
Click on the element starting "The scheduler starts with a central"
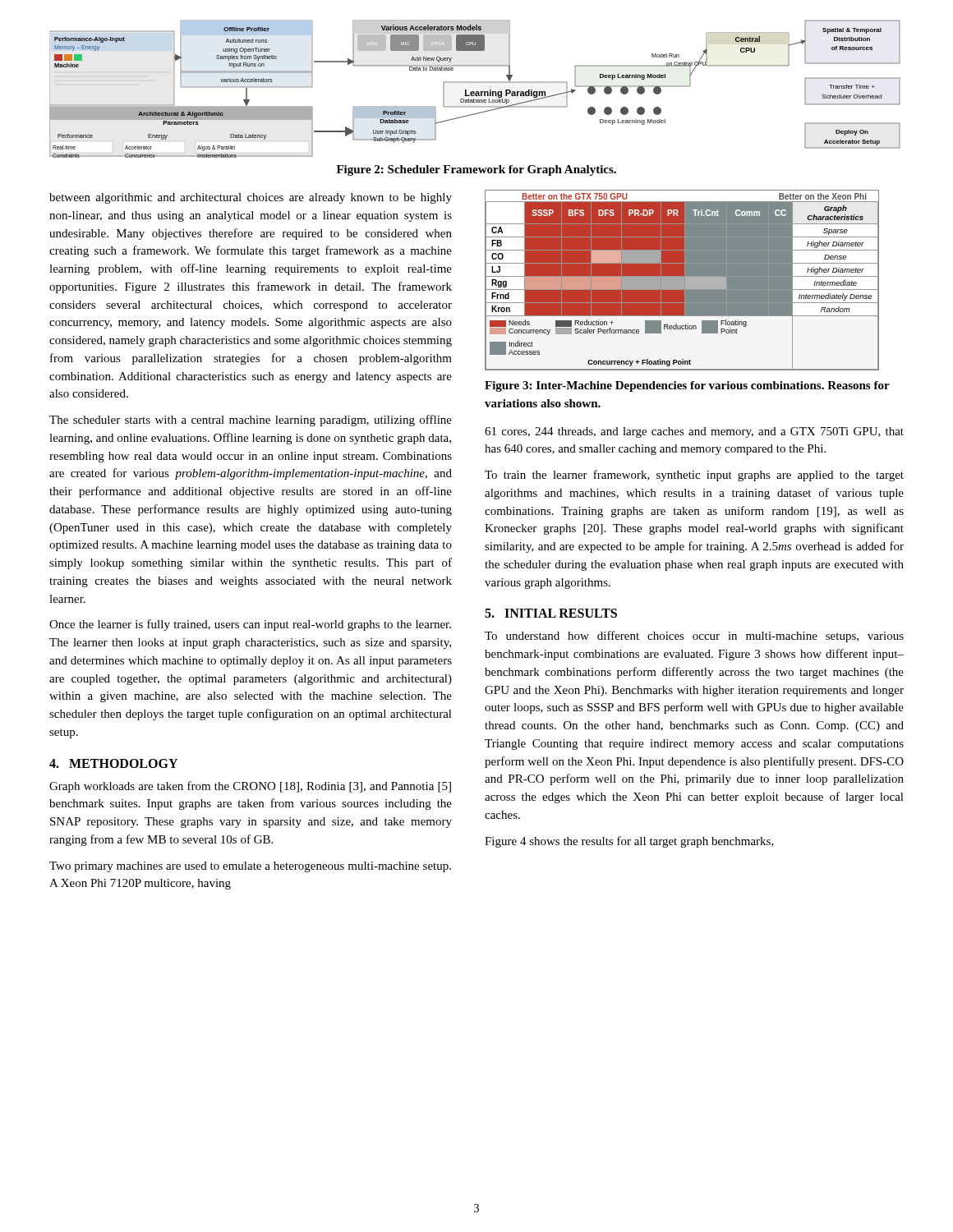(251, 510)
